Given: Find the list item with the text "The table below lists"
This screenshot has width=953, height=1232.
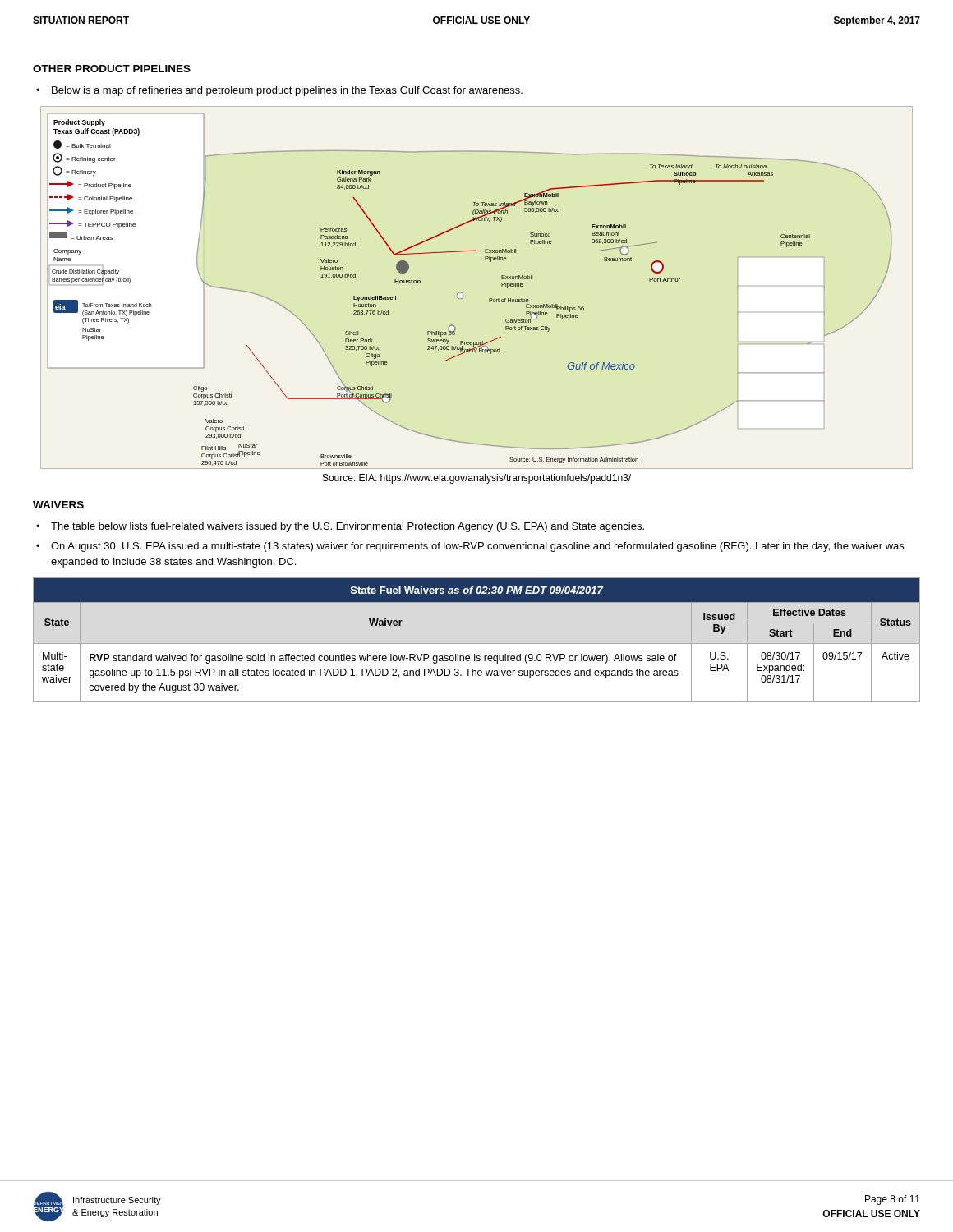Looking at the screenshot, I should 348,526.
